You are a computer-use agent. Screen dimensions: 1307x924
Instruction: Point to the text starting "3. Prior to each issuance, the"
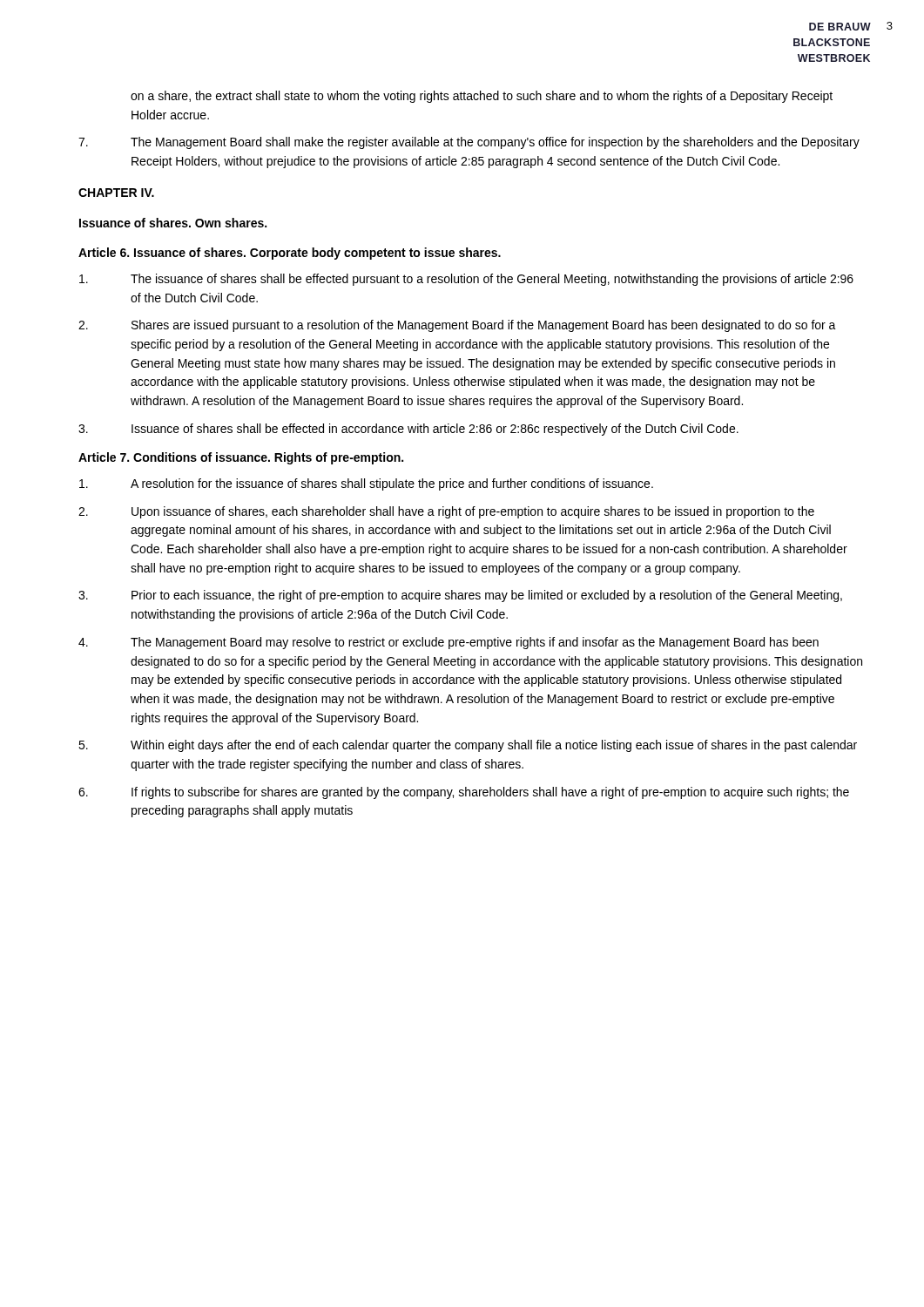(x=471, y=606)
